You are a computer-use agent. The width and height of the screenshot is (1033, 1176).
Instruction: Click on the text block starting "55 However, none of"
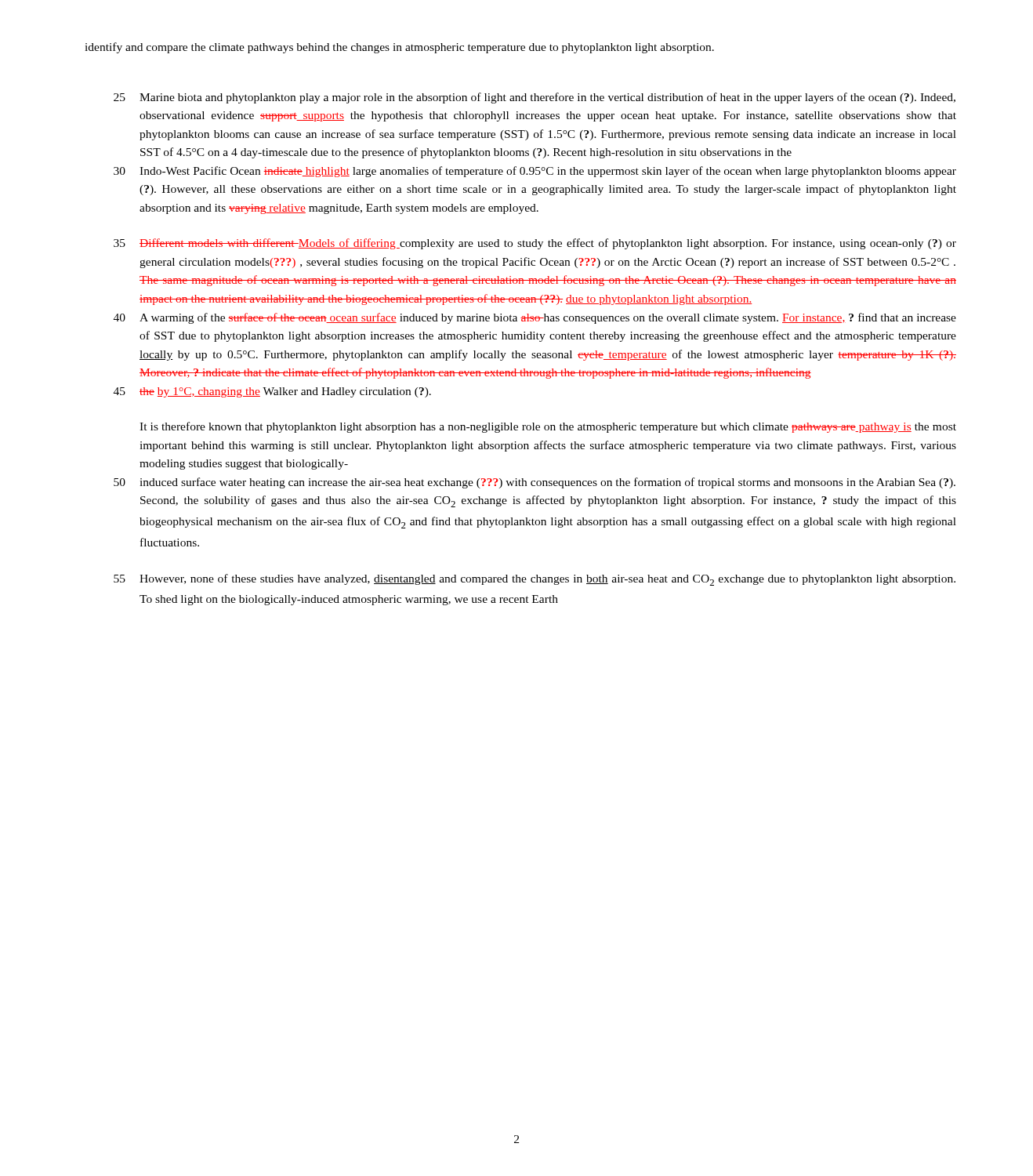click(x=520, y=589)
